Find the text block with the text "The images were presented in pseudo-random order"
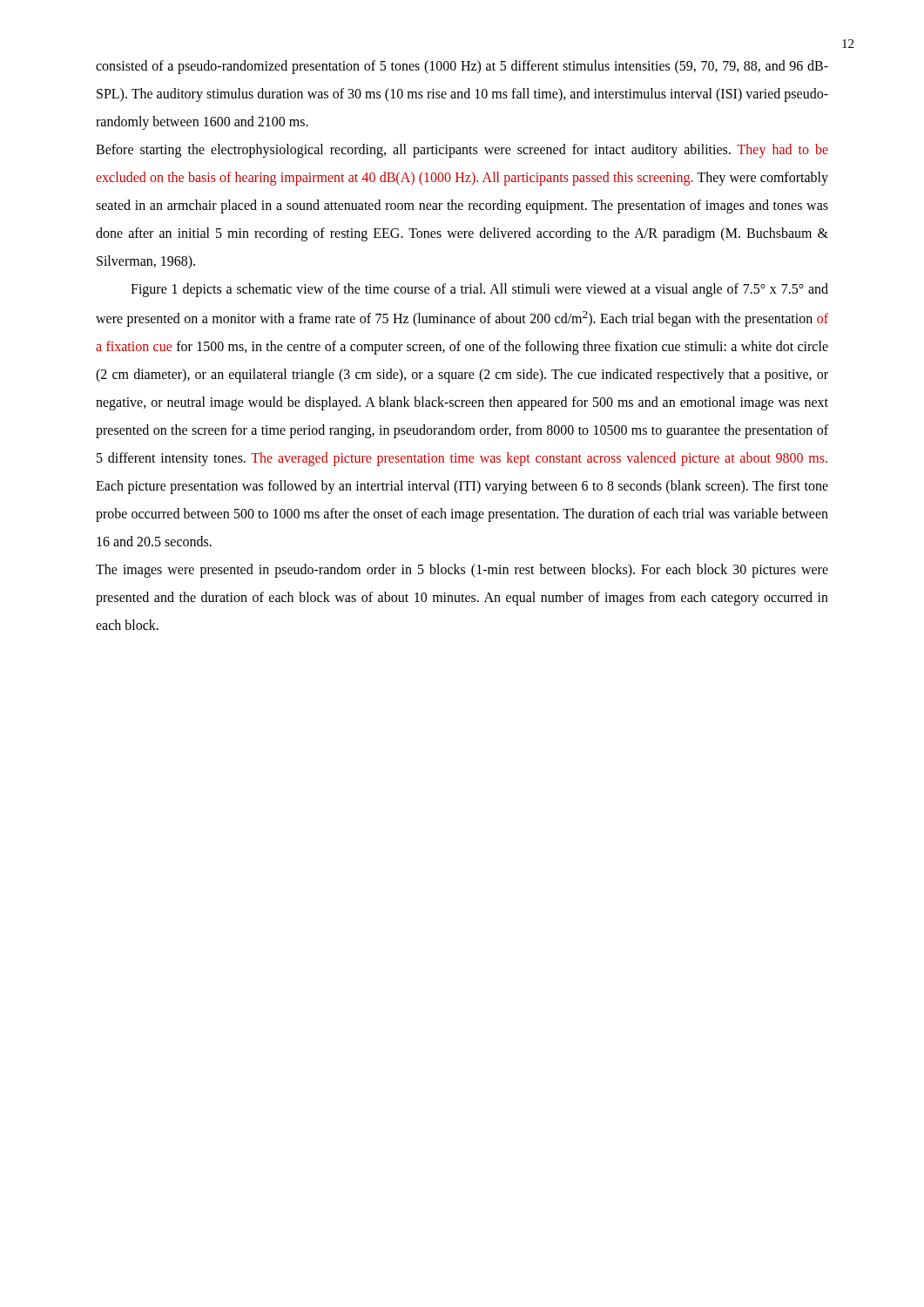This screenshot has height=1307, width=924. pos(462,598)
